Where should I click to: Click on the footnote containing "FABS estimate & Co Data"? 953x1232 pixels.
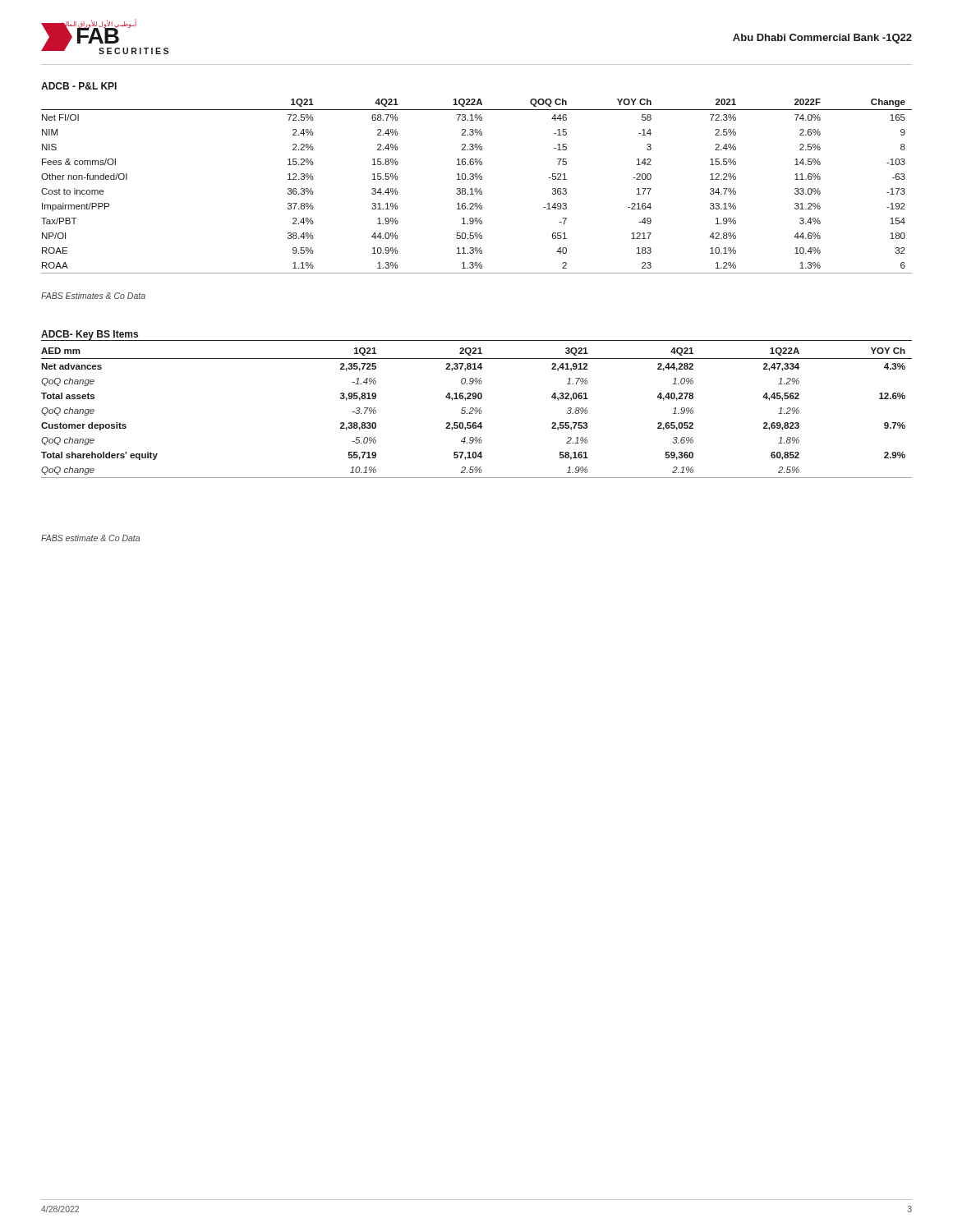(x=91, y=538)
